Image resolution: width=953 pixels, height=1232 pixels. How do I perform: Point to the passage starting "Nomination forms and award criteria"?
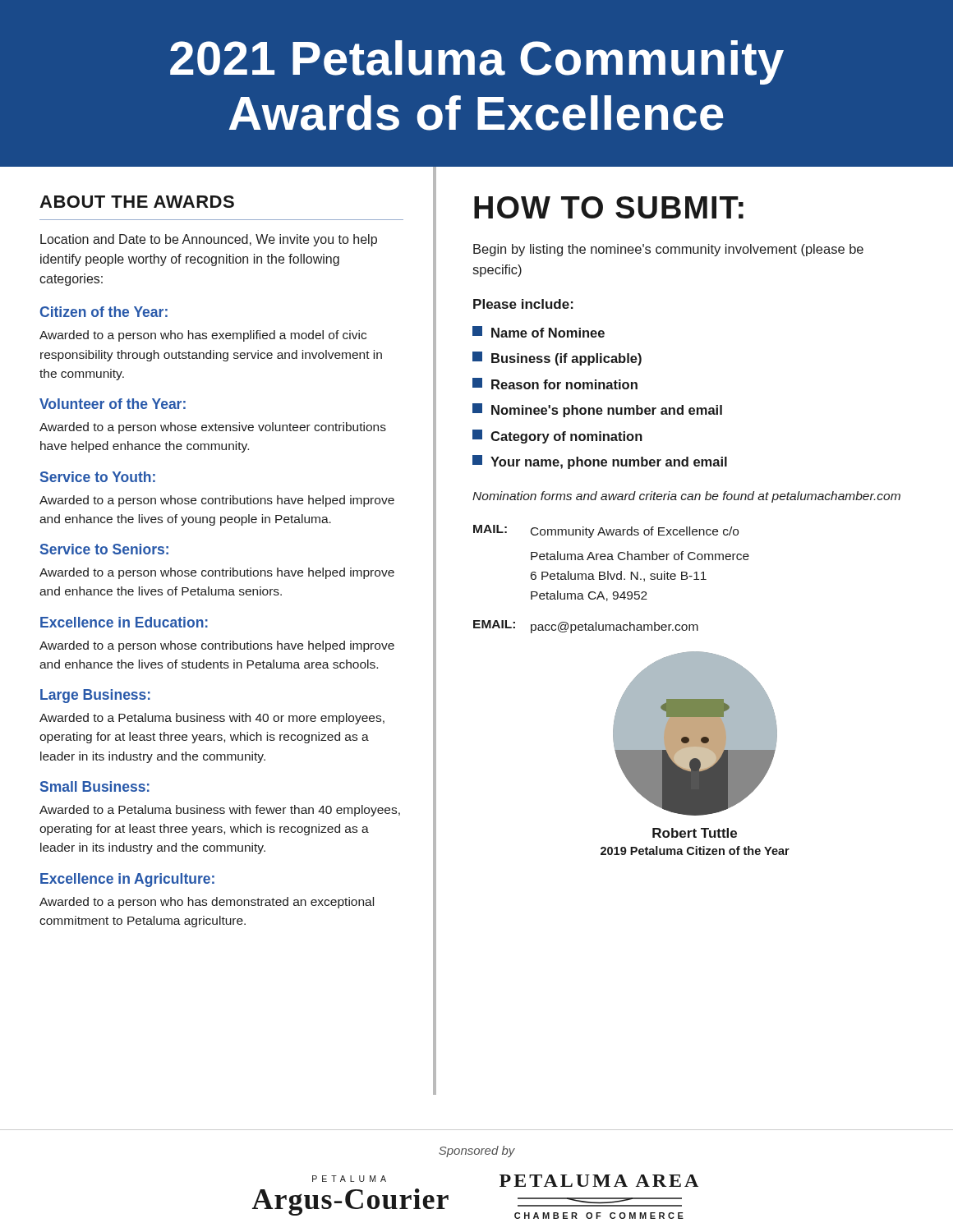(x=687, y=496)
